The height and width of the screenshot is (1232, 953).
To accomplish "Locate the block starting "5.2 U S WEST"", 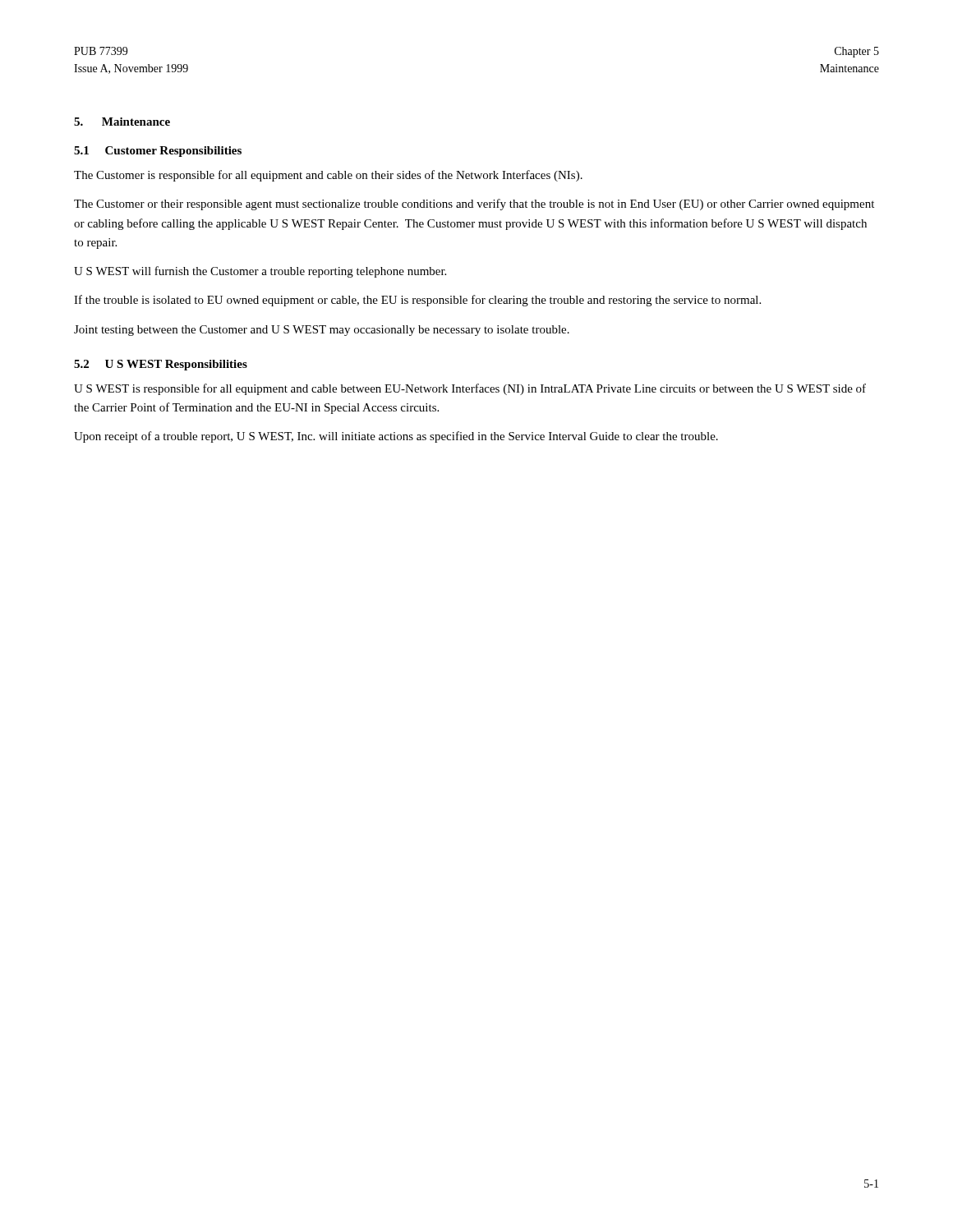I will coord(161,364).
